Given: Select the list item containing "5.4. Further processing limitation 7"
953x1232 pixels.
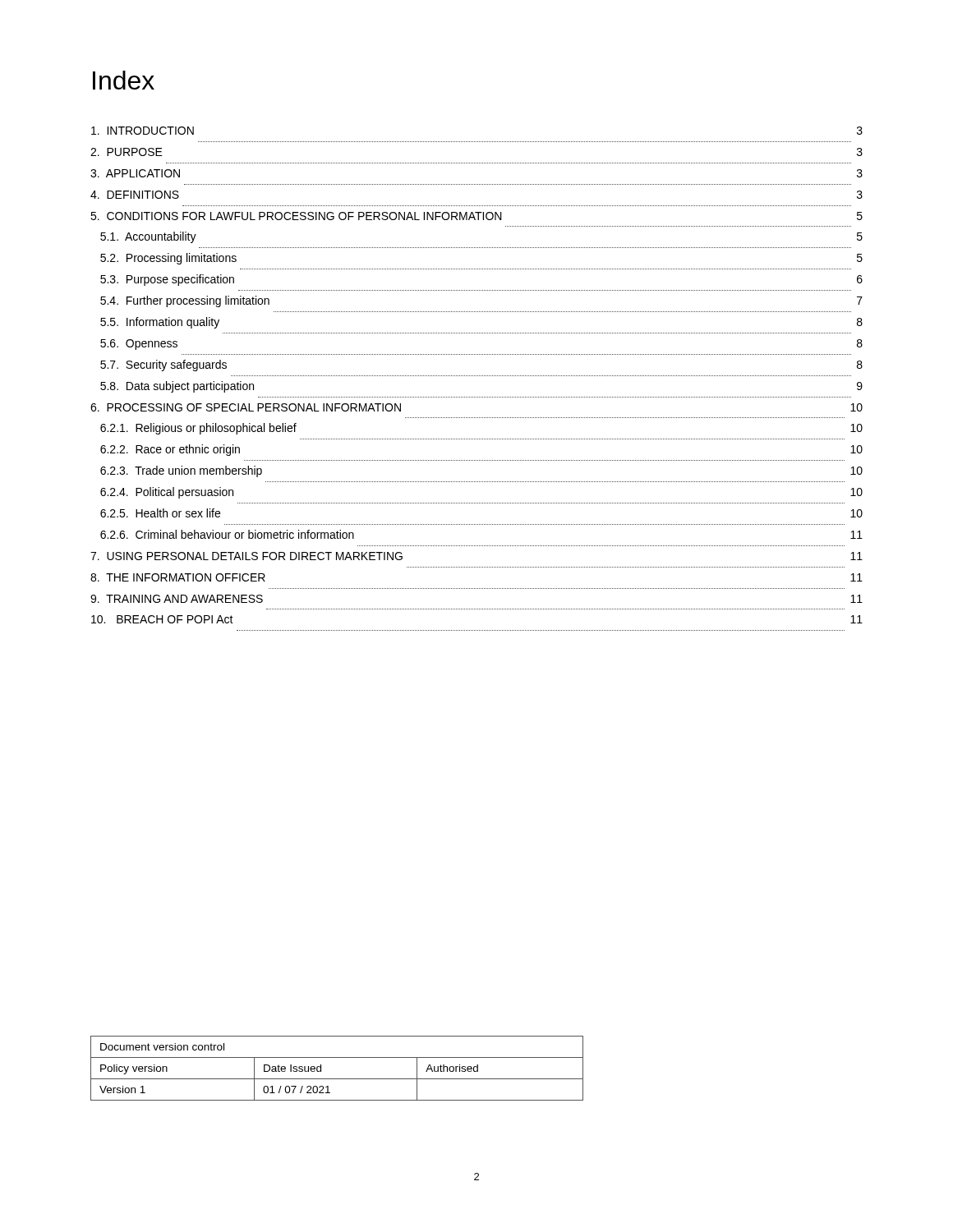Looking at the screenshot, I should click(x=476, y=301).
